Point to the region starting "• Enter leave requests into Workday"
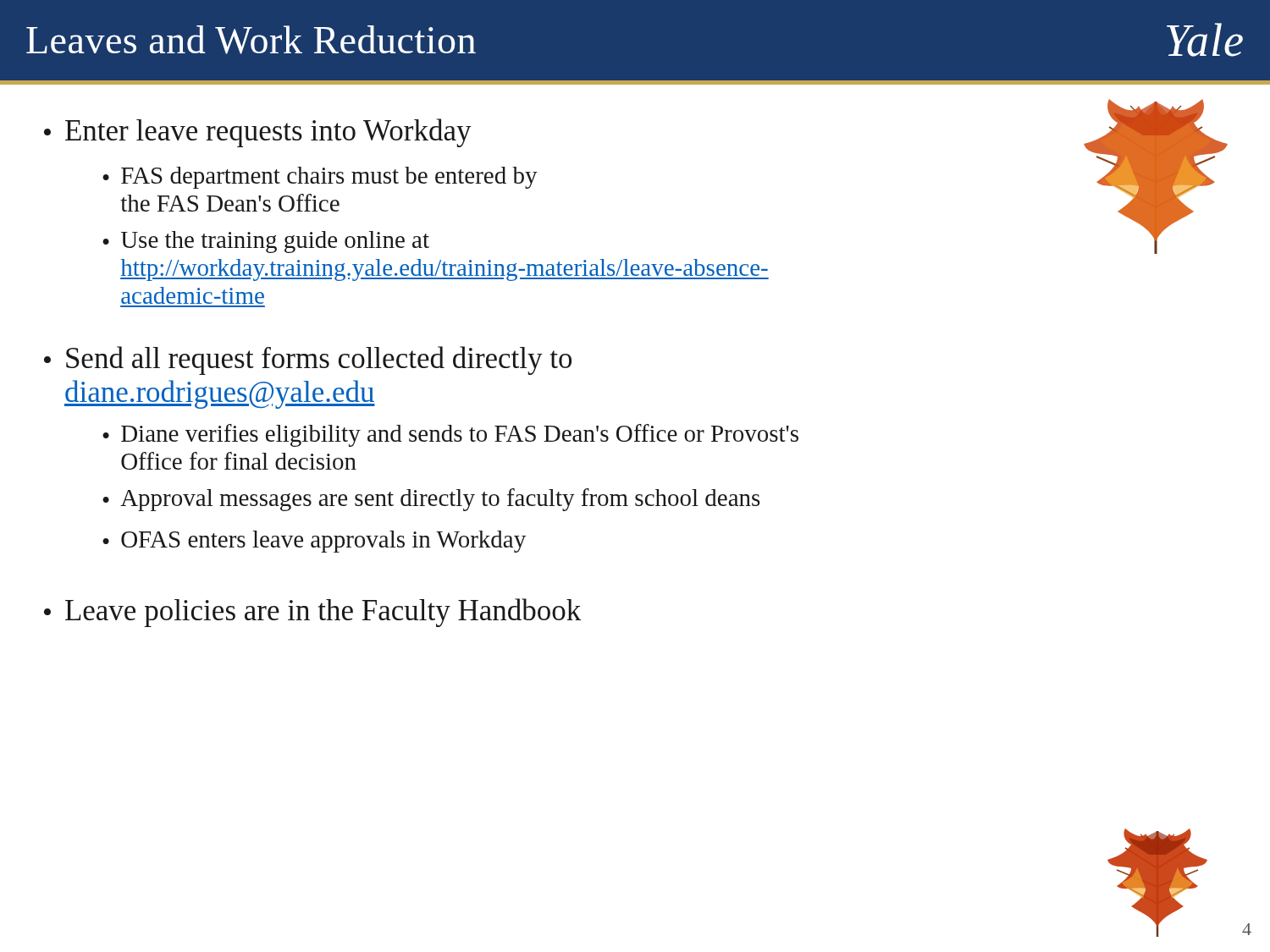 click(x=257, y=133)
